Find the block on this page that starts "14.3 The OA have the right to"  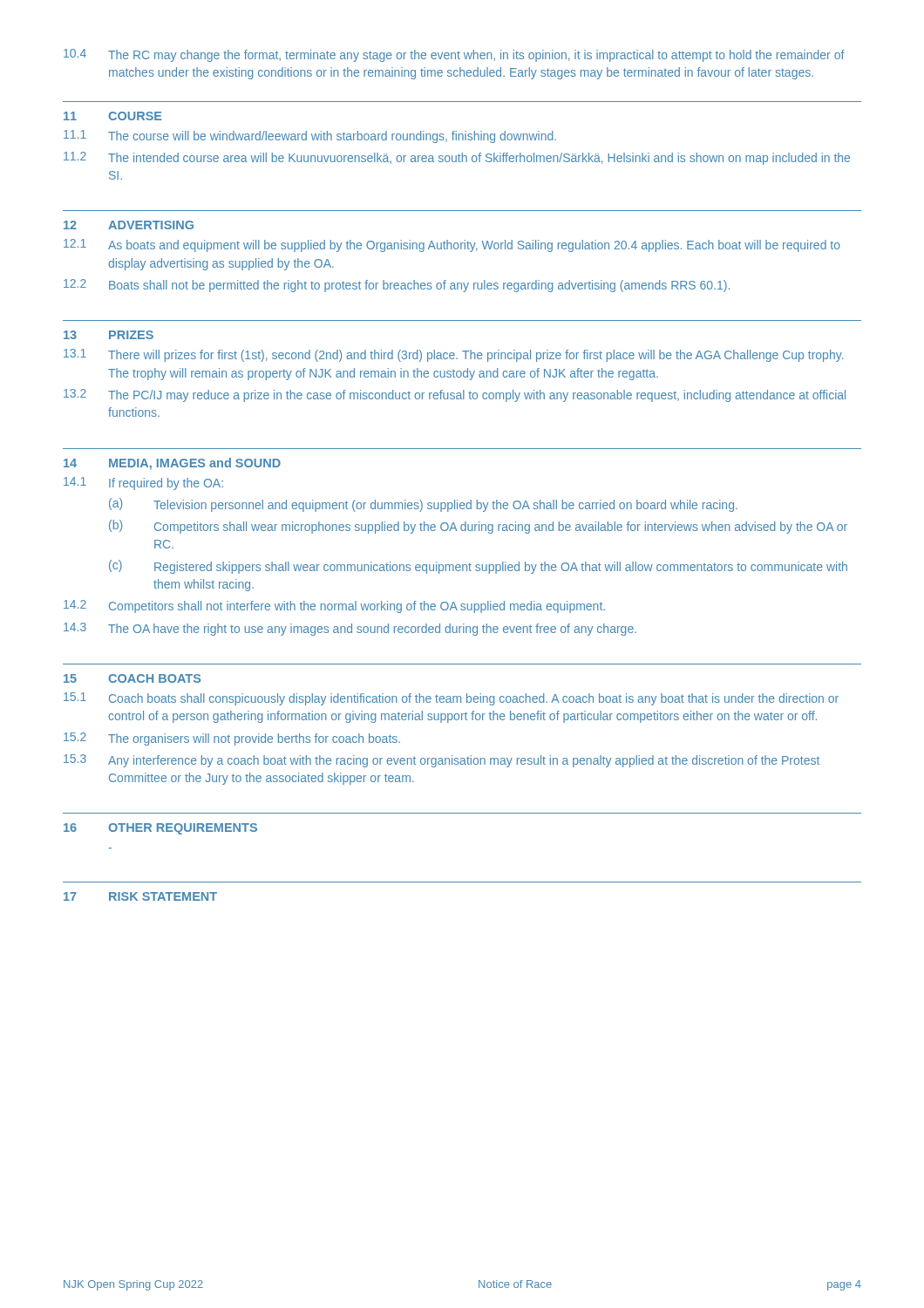click(462, 629)
